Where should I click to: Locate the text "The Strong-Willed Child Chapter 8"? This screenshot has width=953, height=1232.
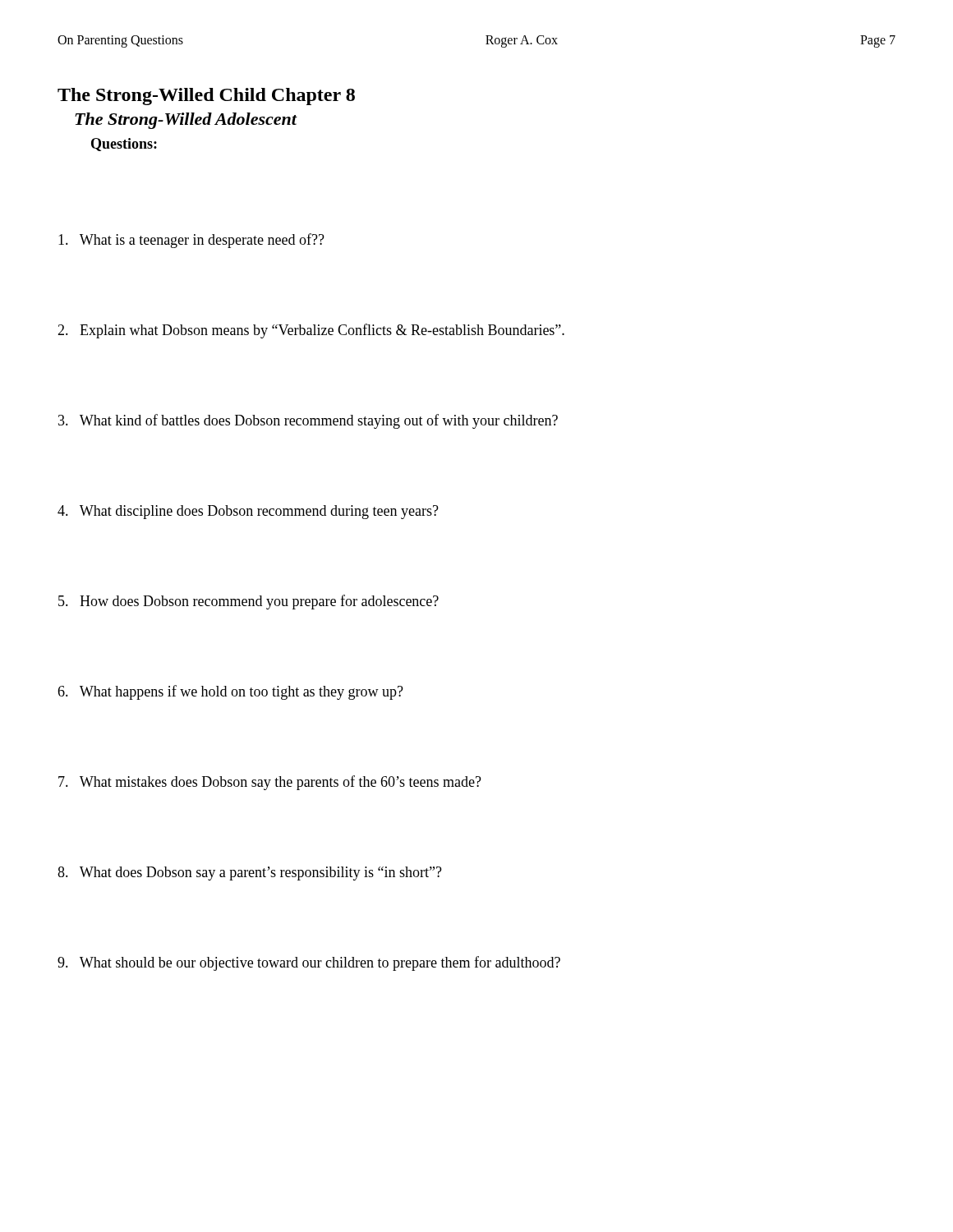206,94
